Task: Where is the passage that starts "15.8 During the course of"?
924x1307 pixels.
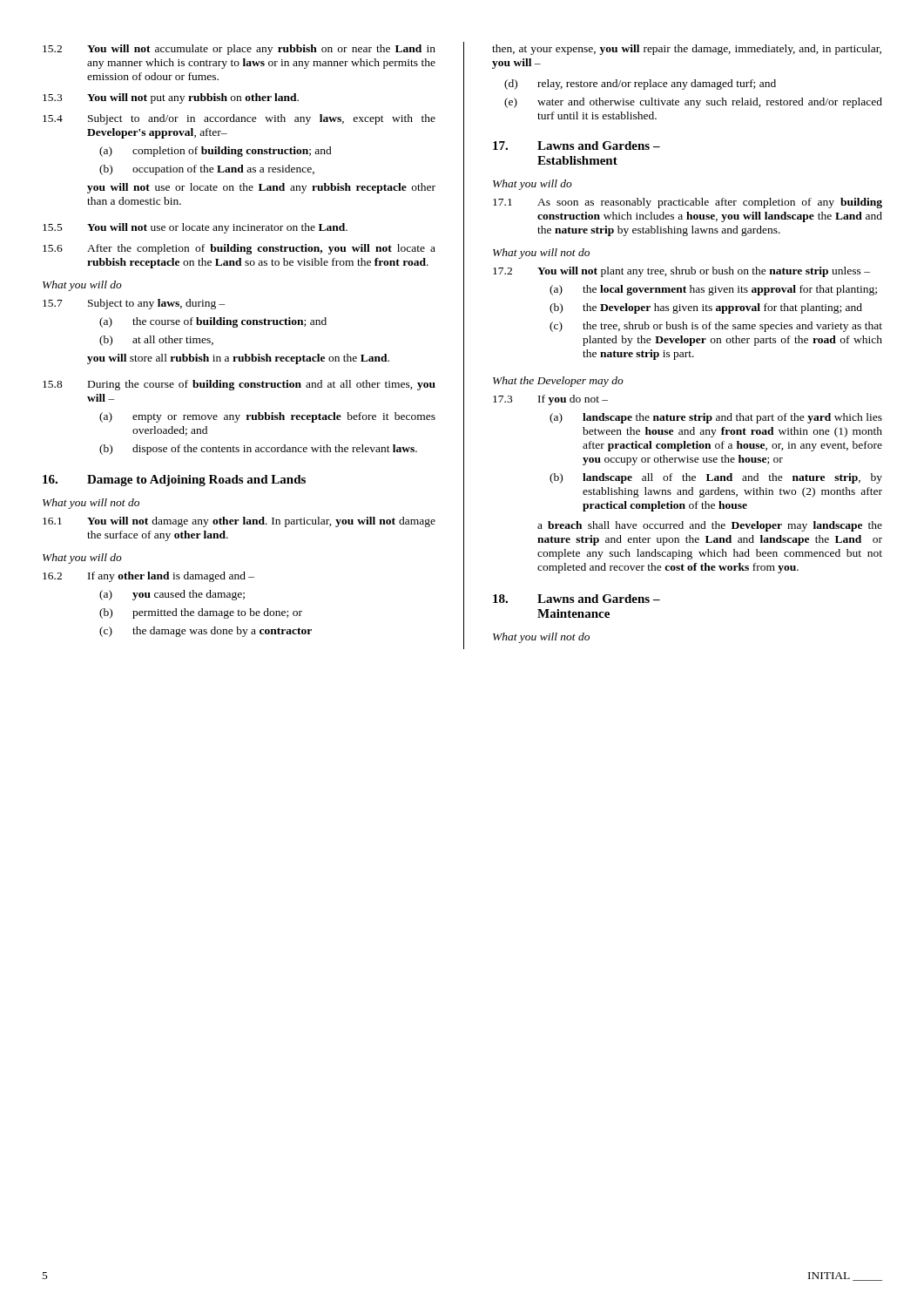Action: click(x=239, y=419)
